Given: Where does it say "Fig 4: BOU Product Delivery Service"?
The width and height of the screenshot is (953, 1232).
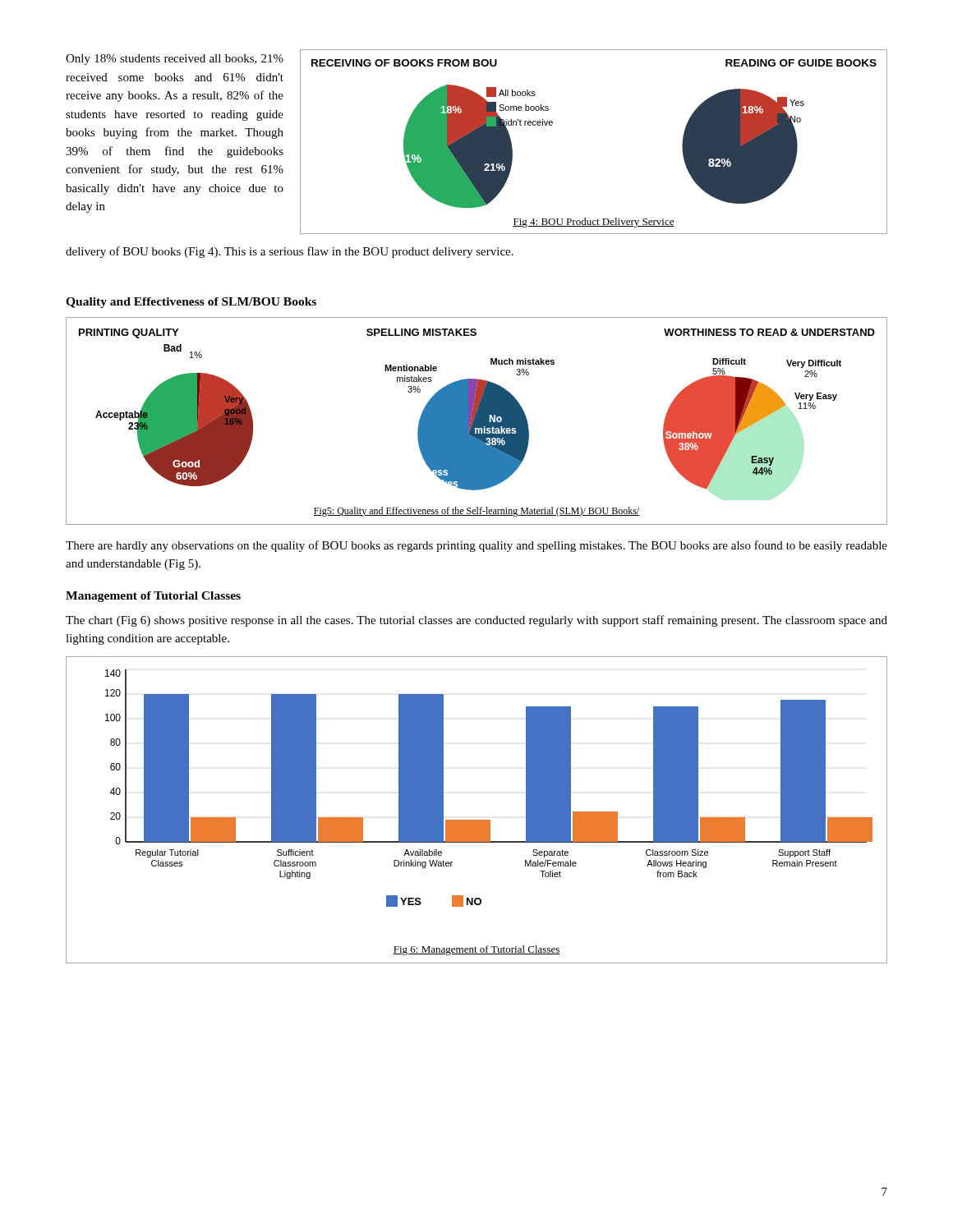Looking at the screenshot, I should 594,221.
